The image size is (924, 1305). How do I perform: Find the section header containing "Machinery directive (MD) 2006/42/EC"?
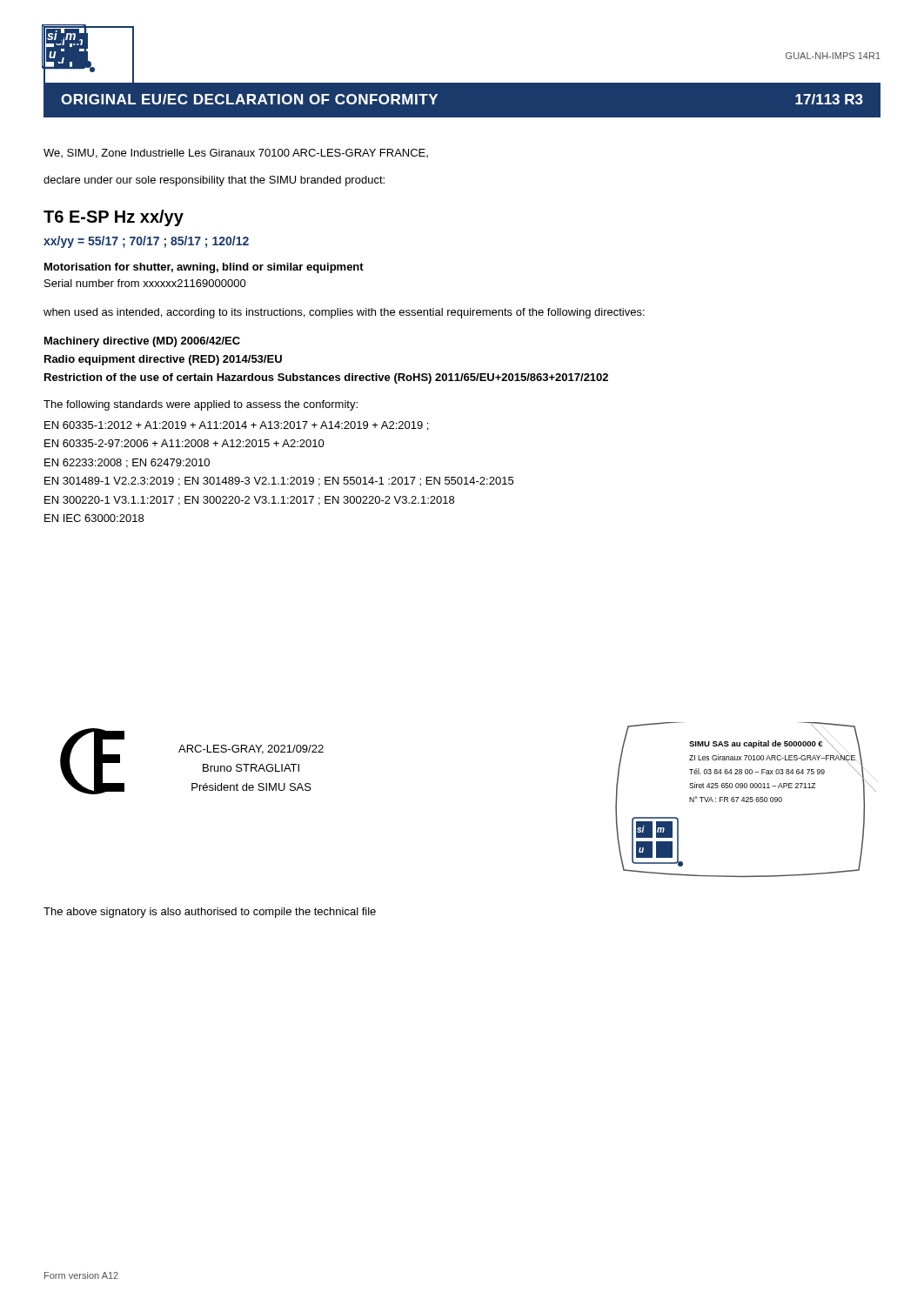142,341
